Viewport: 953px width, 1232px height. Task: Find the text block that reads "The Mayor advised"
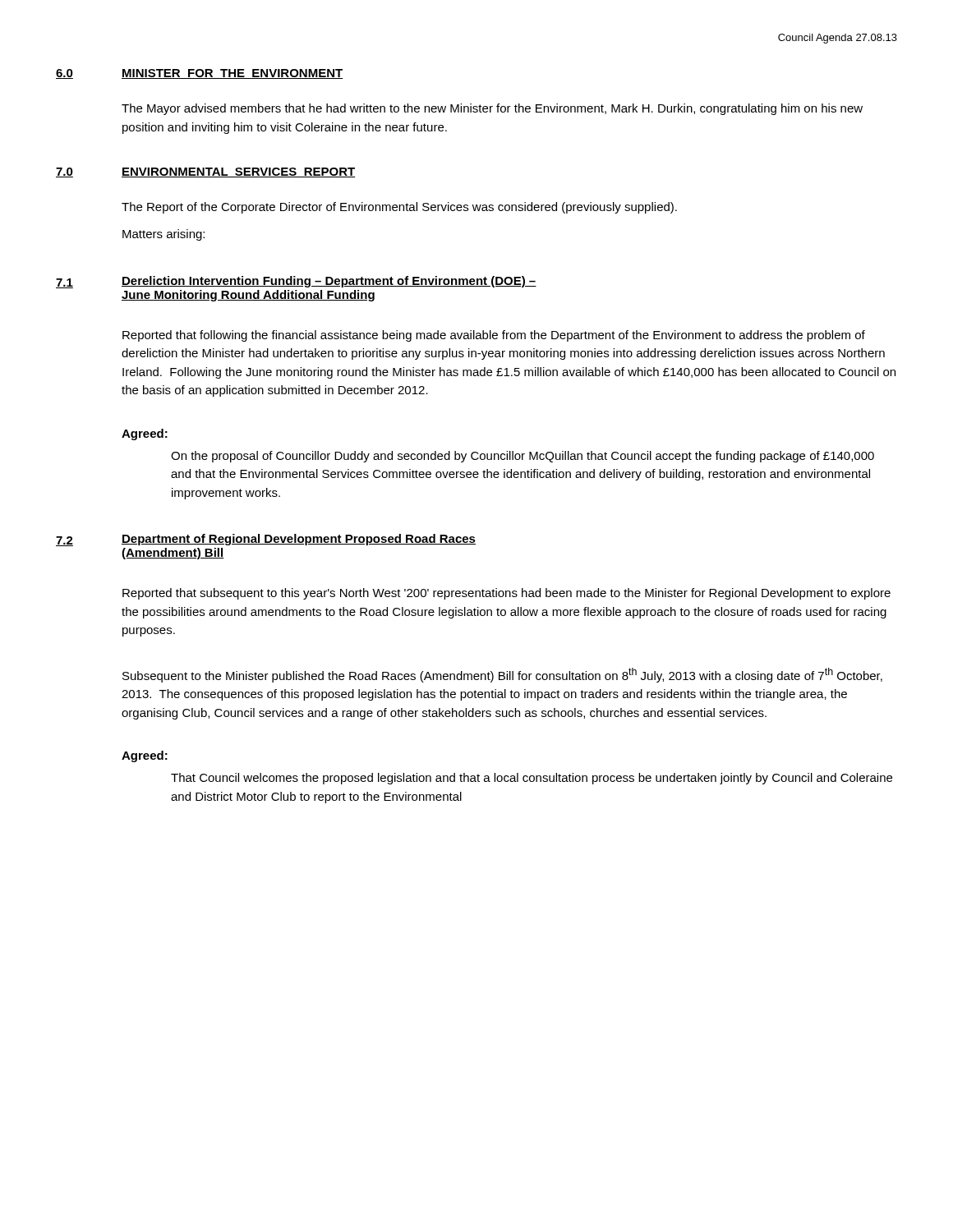coord(476,123)
